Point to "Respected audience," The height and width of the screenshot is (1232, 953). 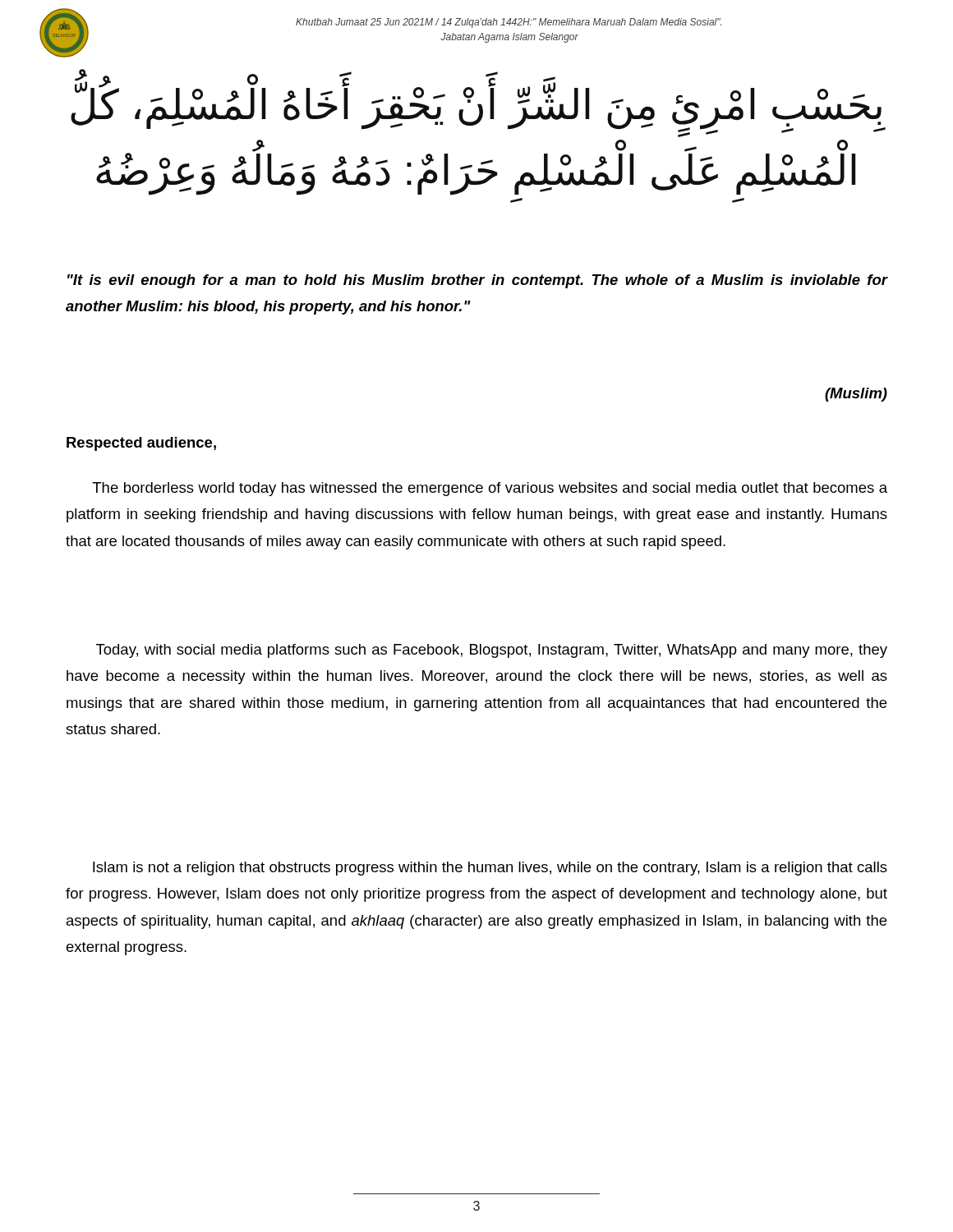[x=141, y=442]
